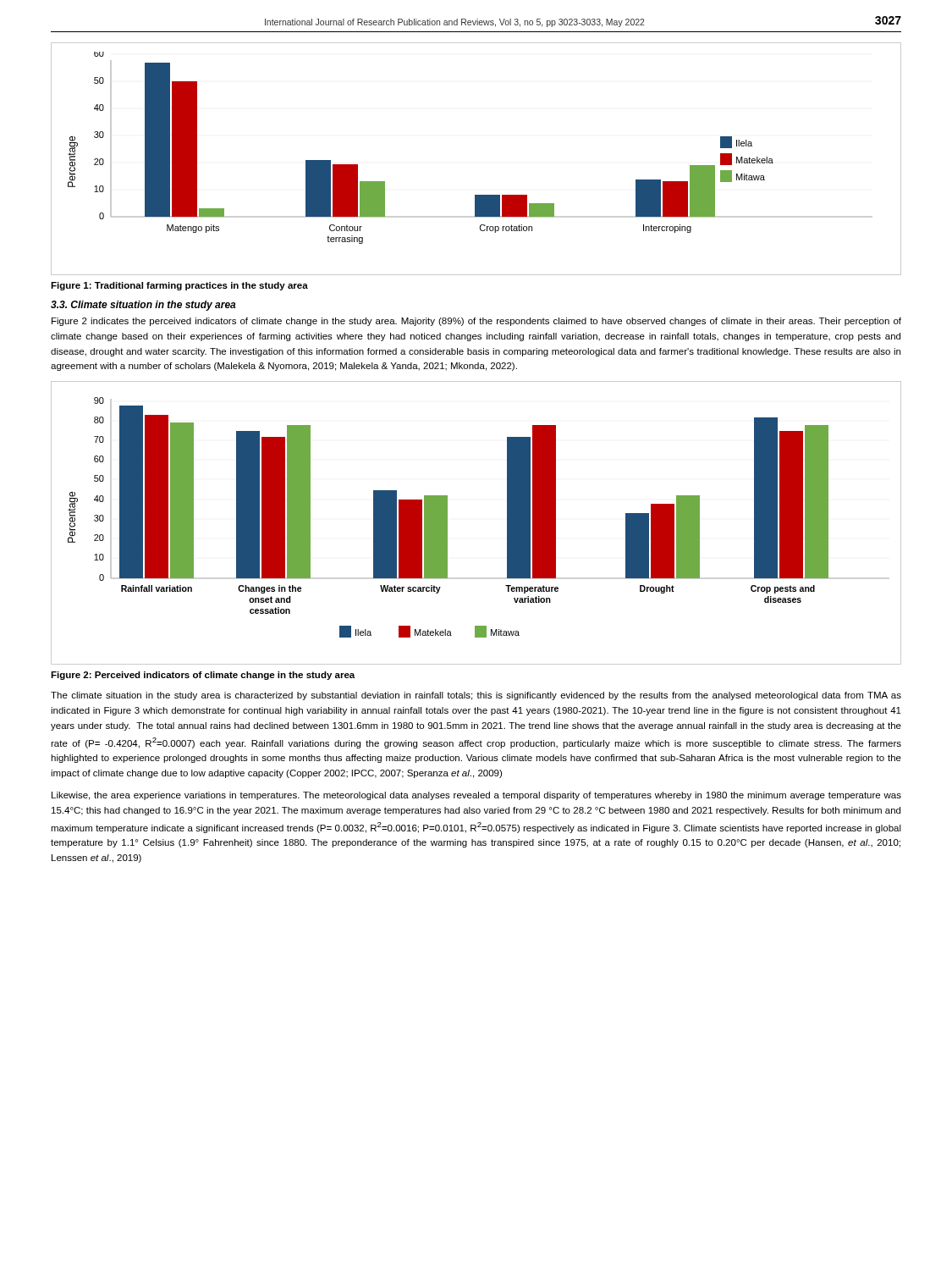Find the caption on this page that starts "Figure 1: Traditional farming practices"
Viewport: 952px width, 1270px height.
tap(179, 285)
